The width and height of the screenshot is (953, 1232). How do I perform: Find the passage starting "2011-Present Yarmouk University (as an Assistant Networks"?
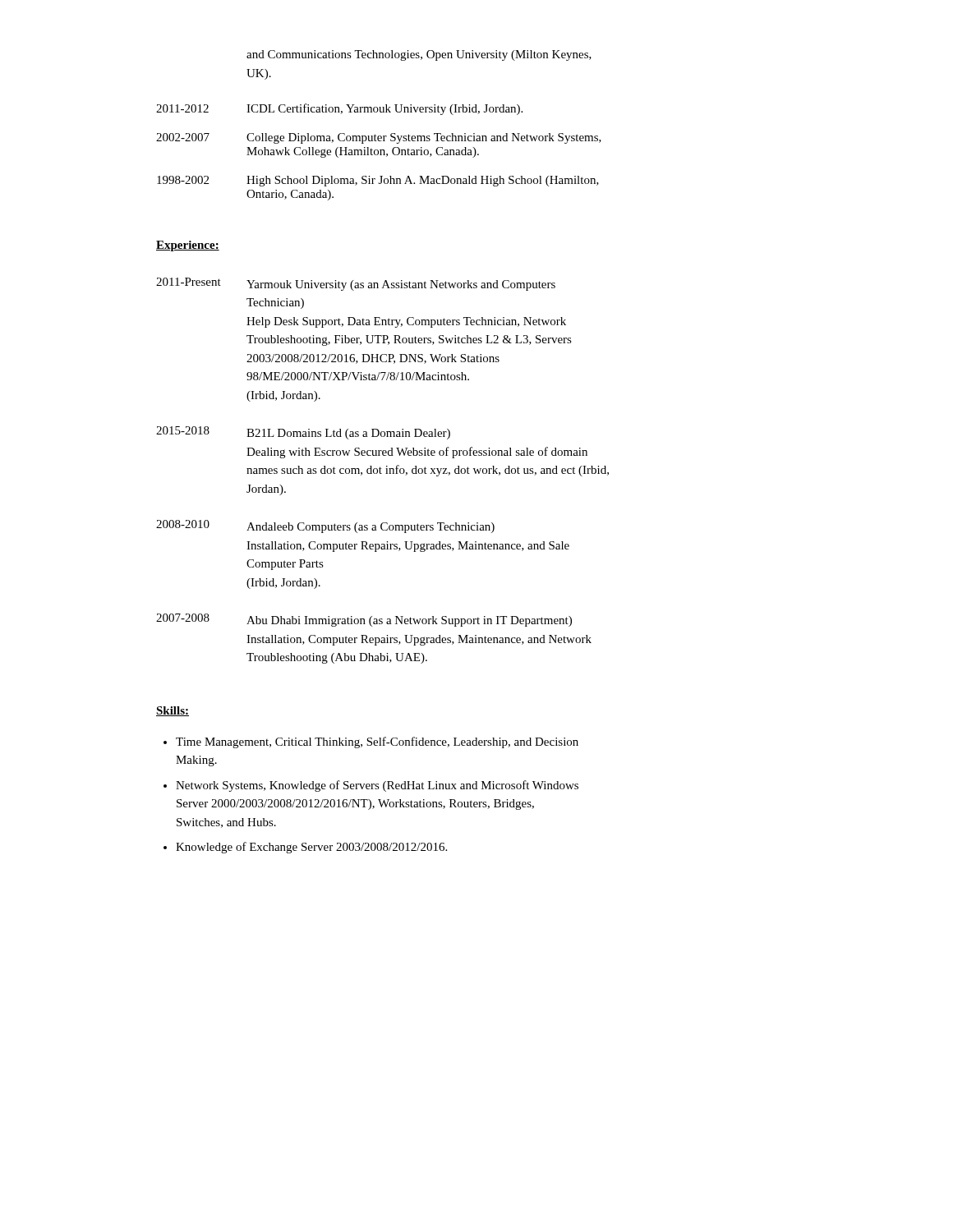[513, 339]
